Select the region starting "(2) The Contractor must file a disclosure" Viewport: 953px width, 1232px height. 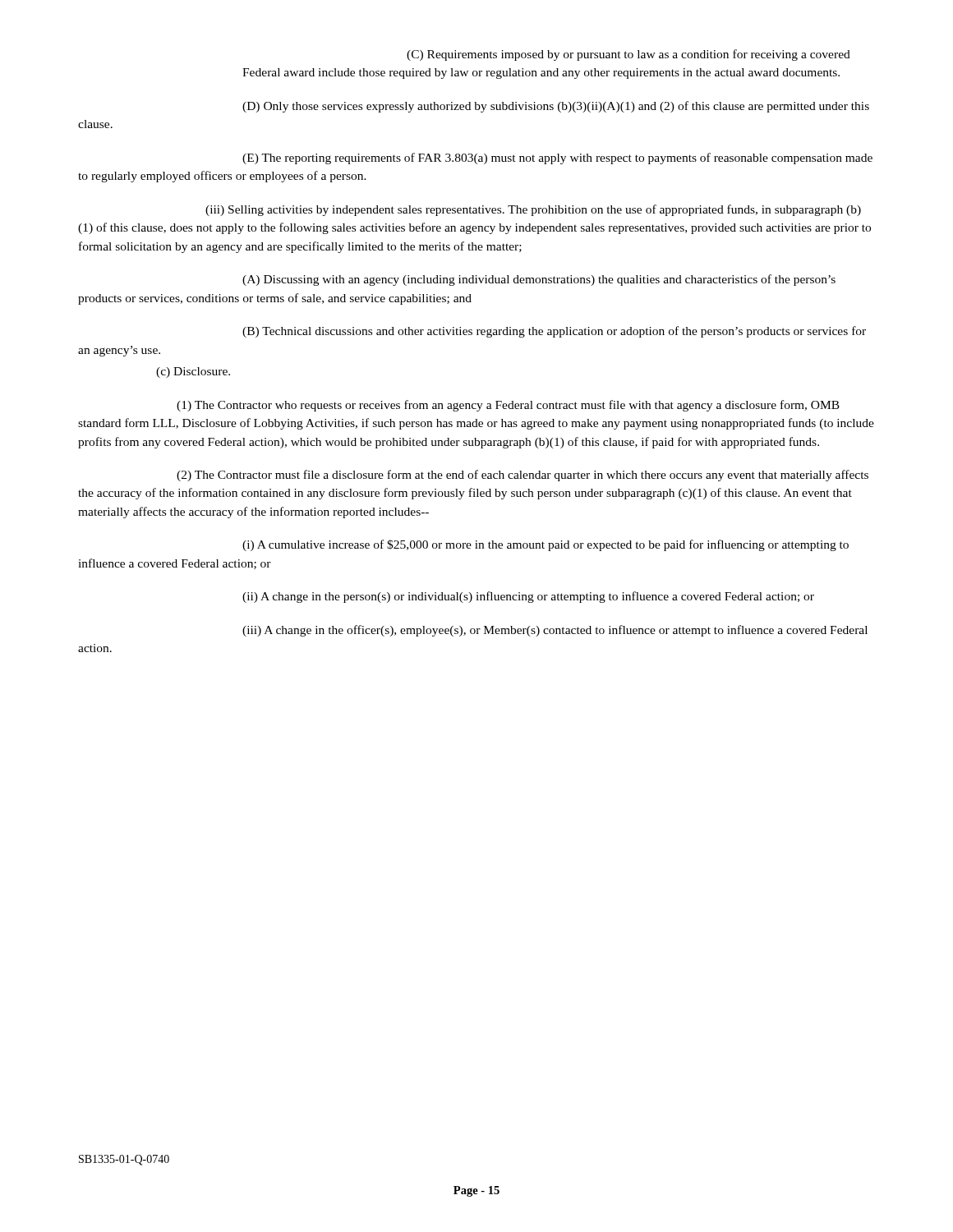click(x=473, y=493)
